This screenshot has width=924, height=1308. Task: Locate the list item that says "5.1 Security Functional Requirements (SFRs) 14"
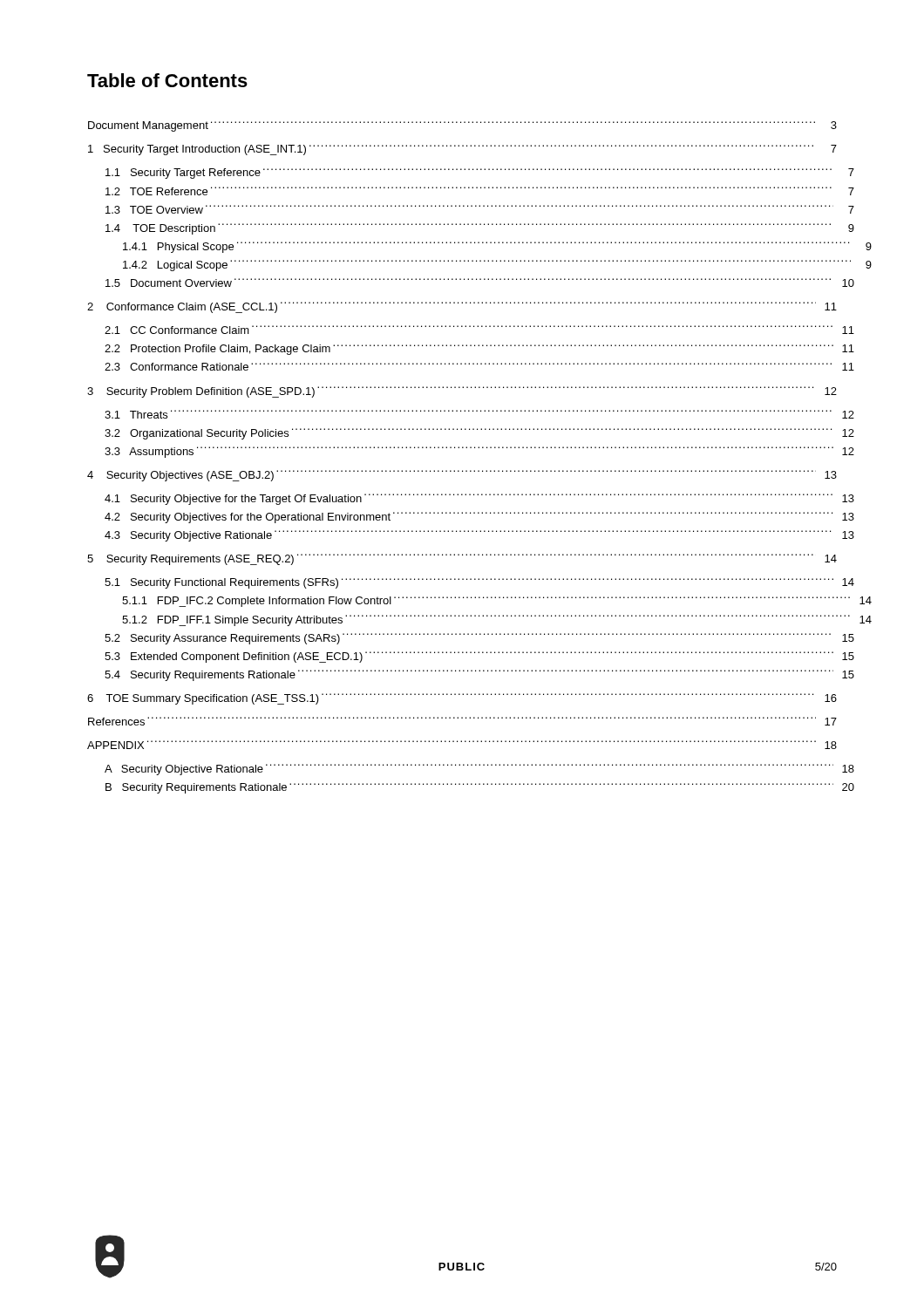tap(479, 583)
